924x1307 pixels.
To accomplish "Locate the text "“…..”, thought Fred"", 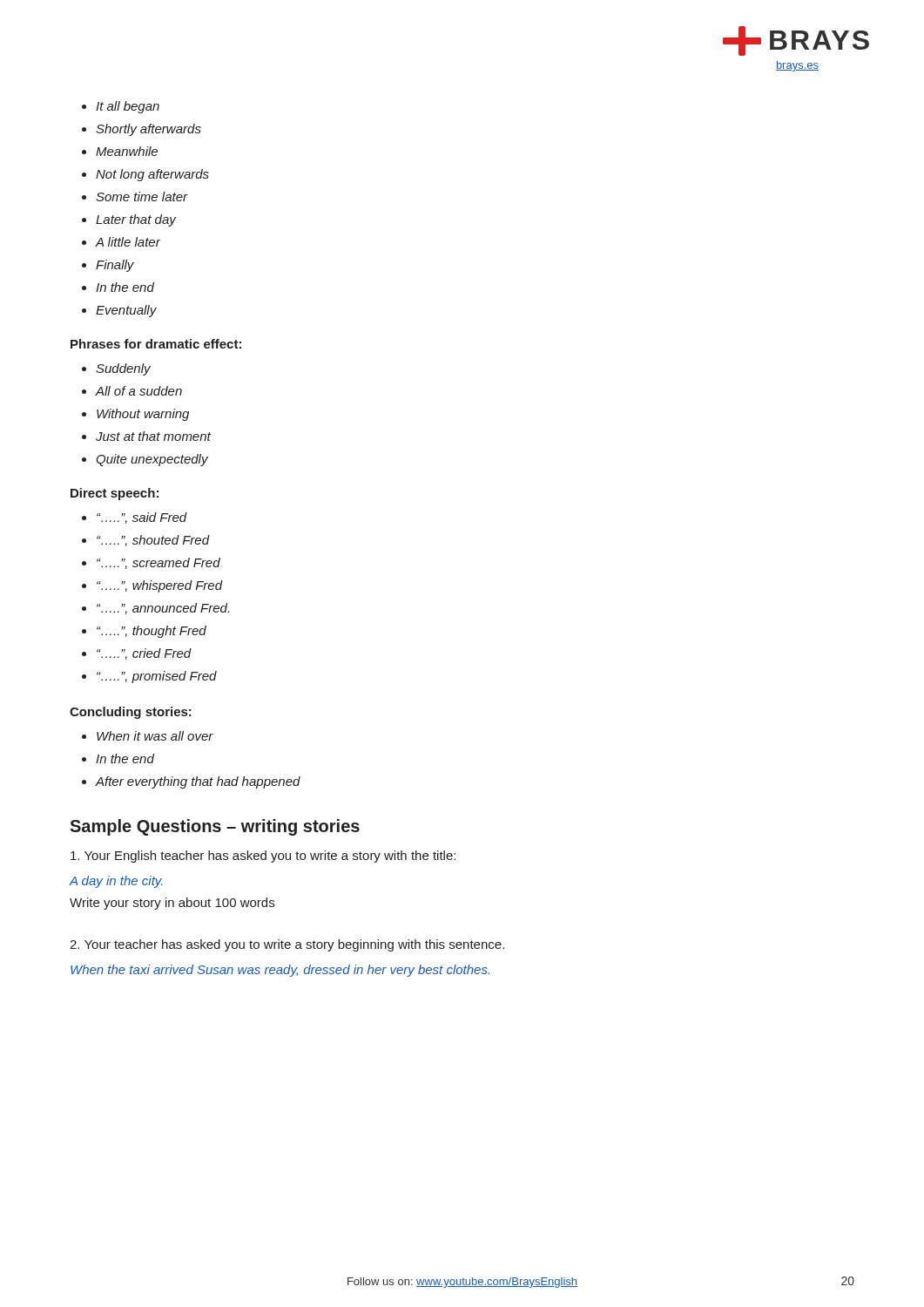I will 151,630.
